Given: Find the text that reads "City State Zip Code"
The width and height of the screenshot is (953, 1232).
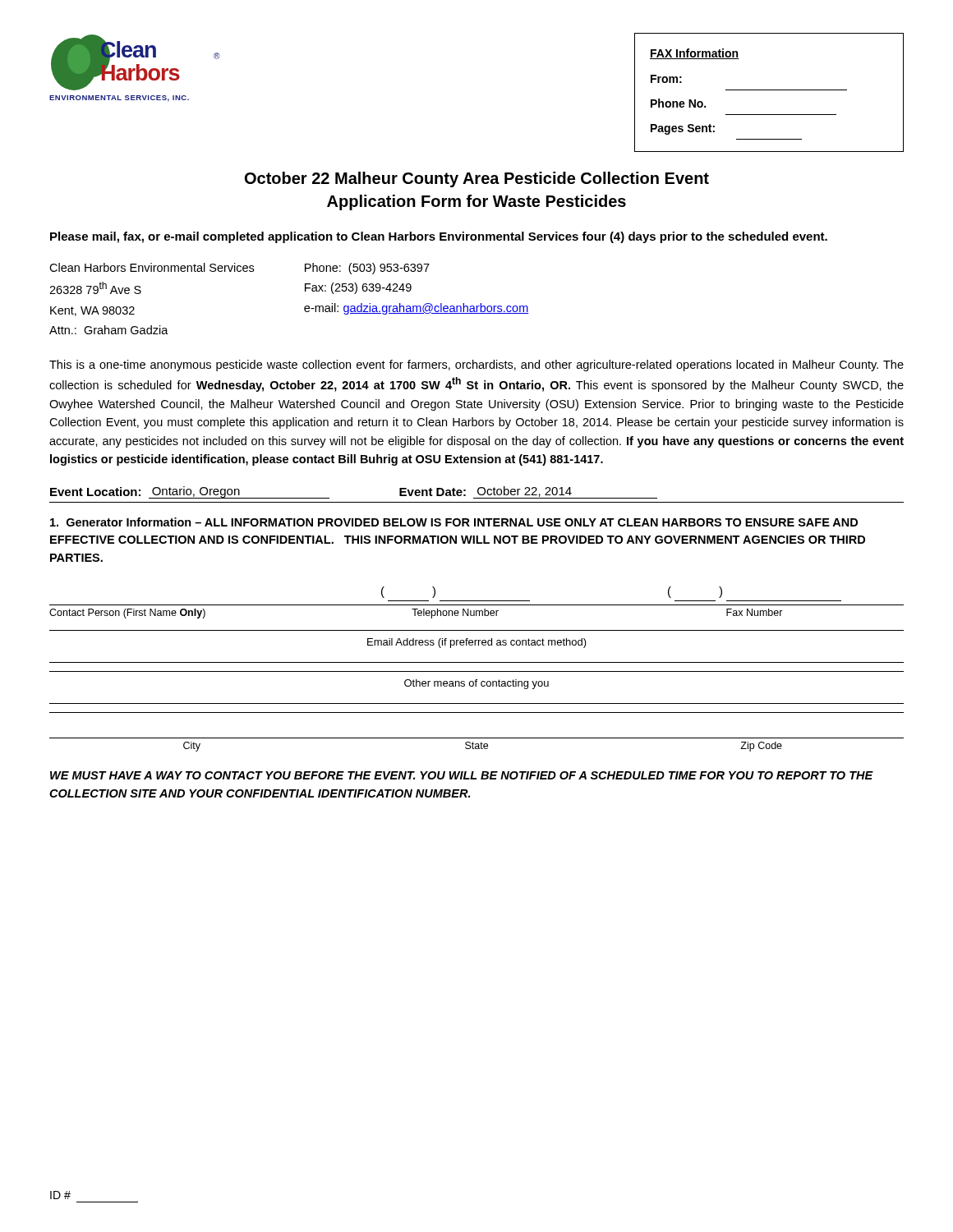Looking at the screenshot, I should click(x=476, y=734).
